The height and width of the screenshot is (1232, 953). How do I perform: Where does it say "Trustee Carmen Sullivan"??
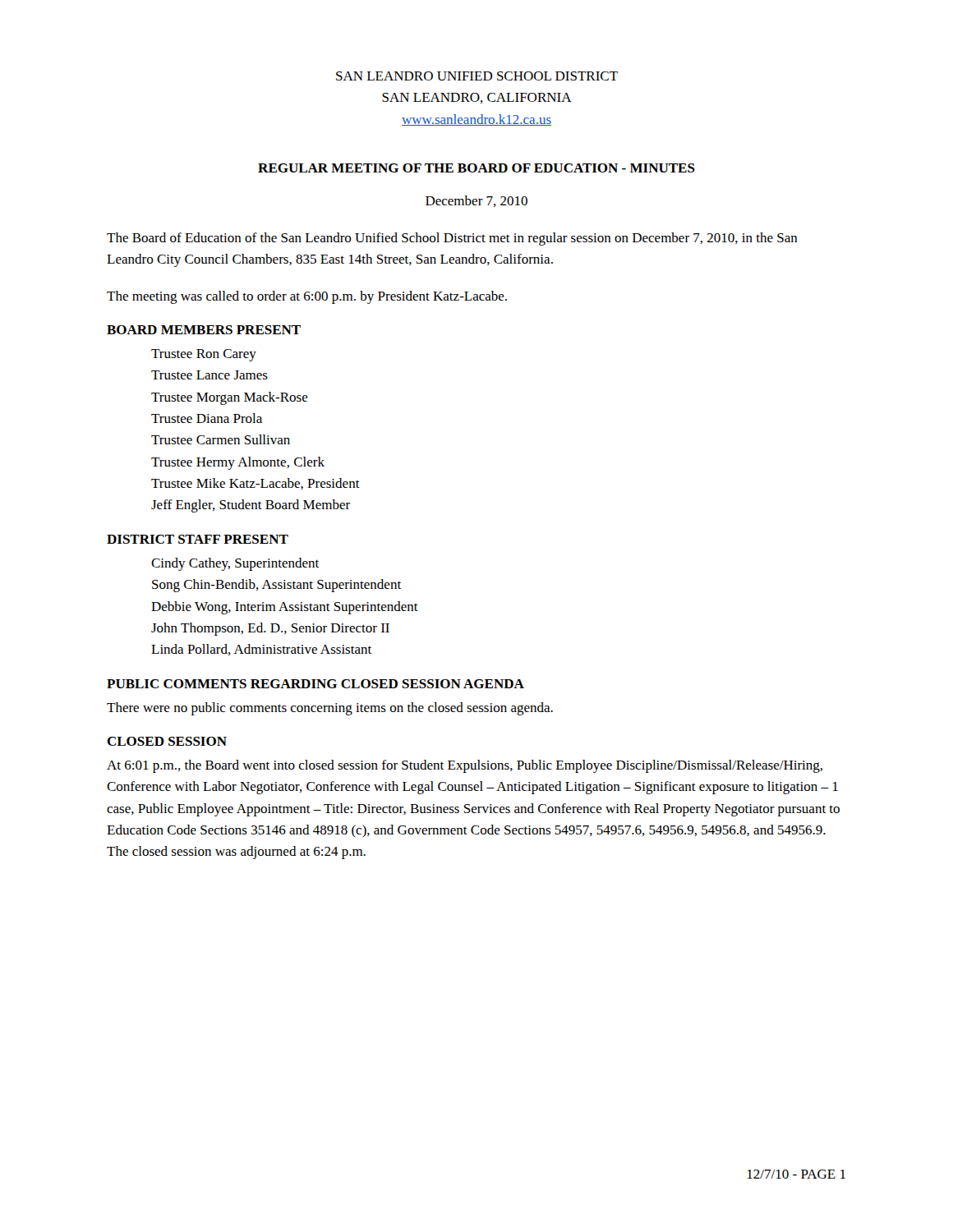[x=221, y=440]
